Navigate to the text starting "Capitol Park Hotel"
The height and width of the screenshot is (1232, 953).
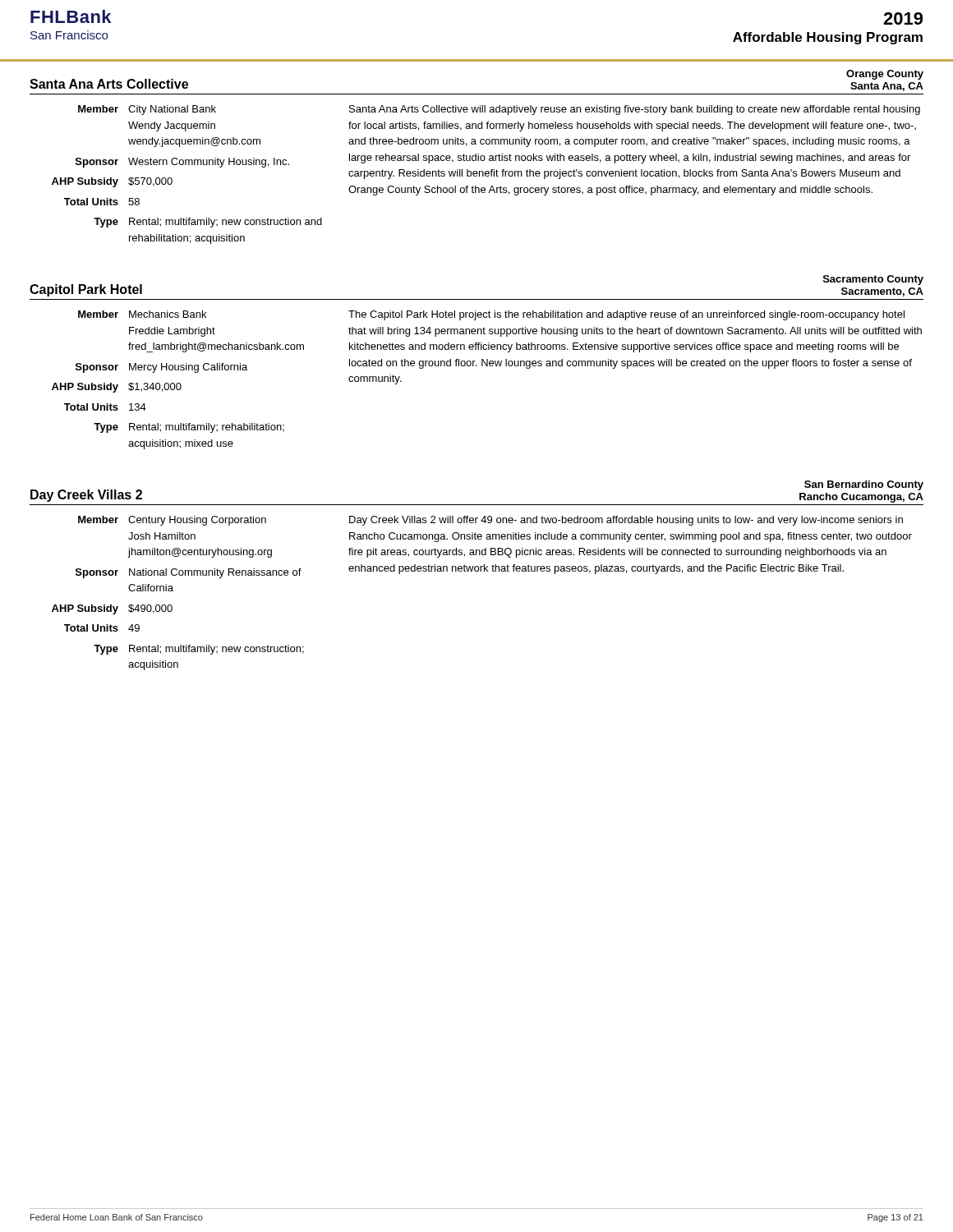pyautogui.click(x=86, y=290)
